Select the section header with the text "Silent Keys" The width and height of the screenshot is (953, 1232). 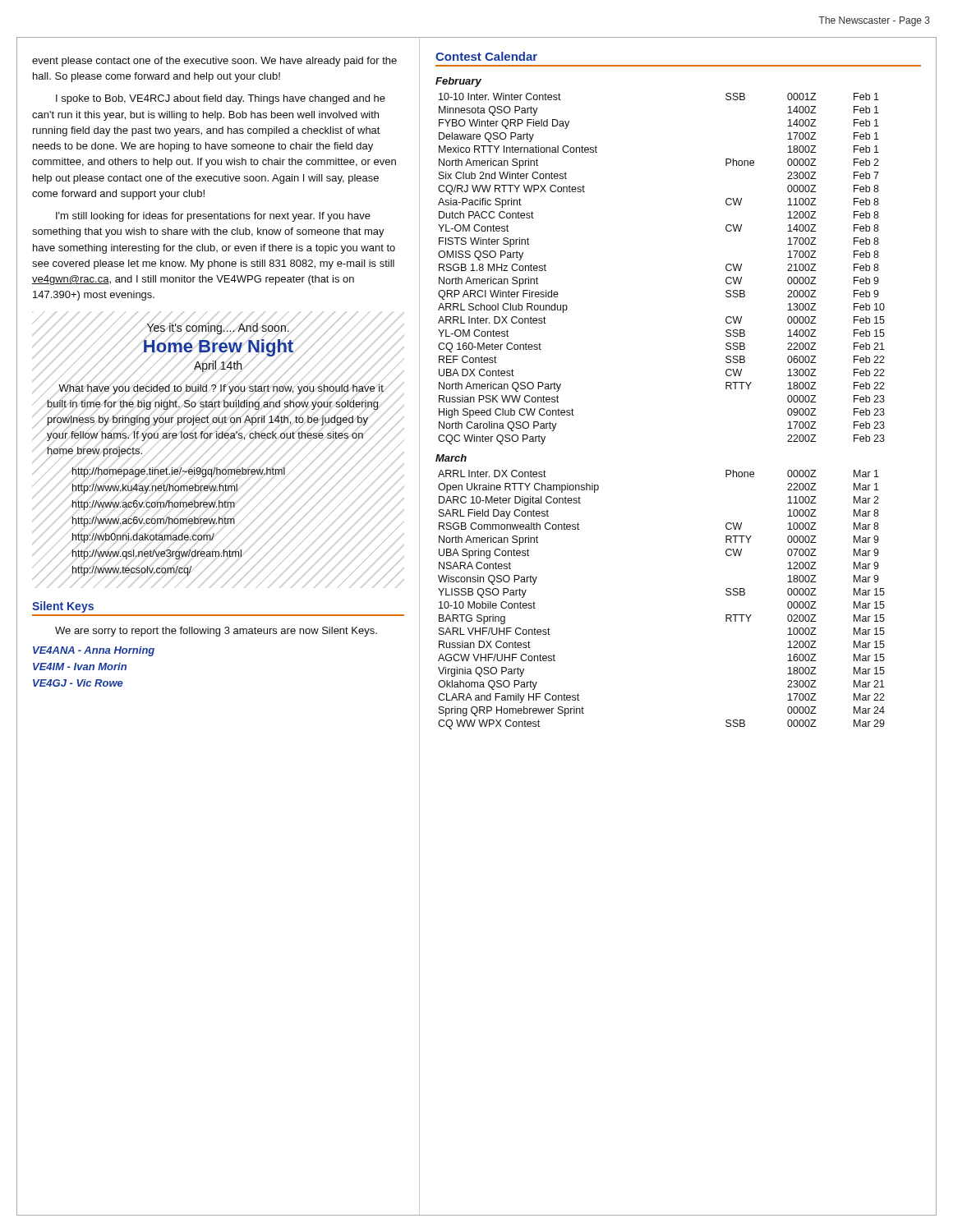[63, 606]
